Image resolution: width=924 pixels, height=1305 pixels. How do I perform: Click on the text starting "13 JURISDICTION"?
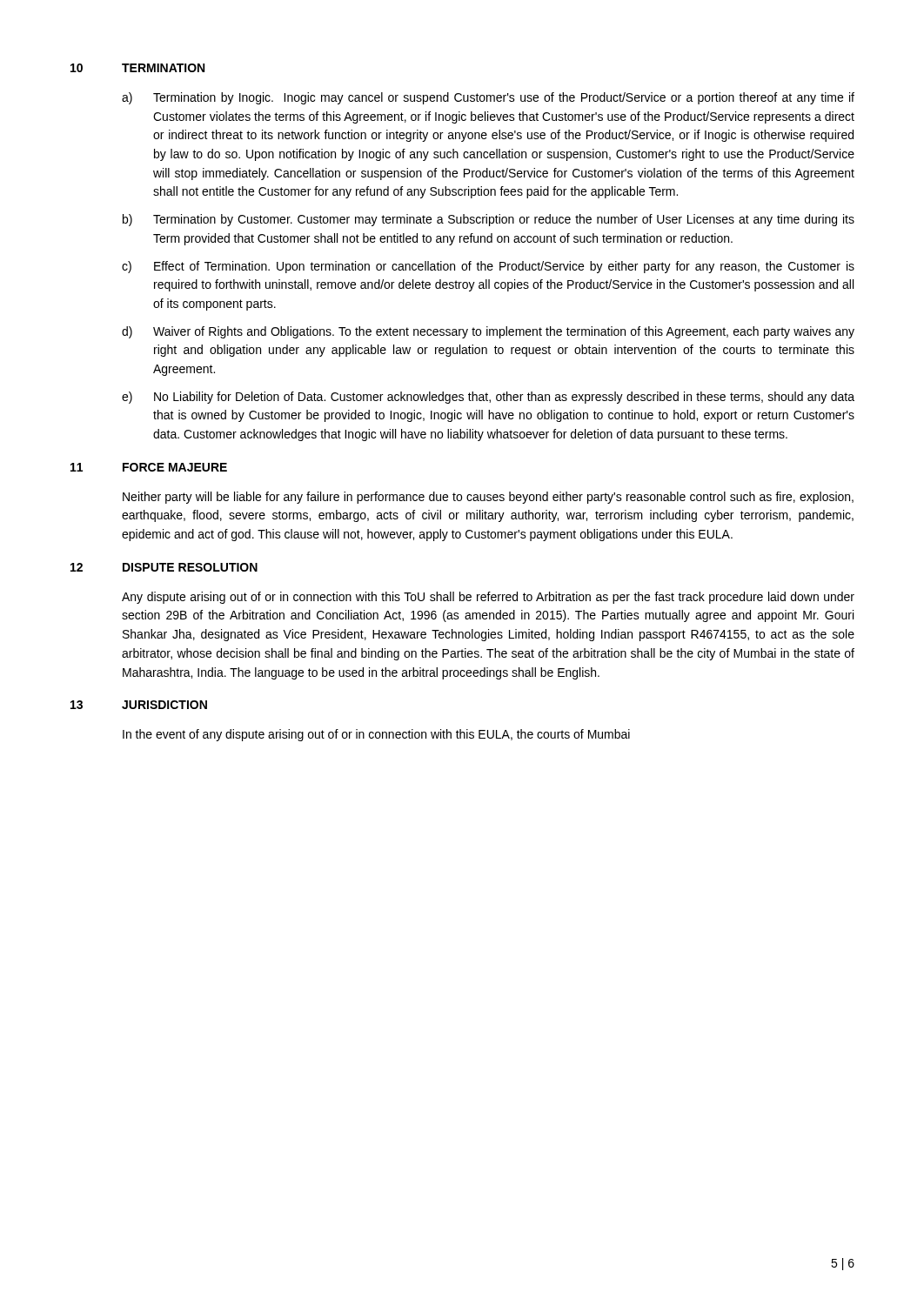pyautogui.click(x=139, y=705)
